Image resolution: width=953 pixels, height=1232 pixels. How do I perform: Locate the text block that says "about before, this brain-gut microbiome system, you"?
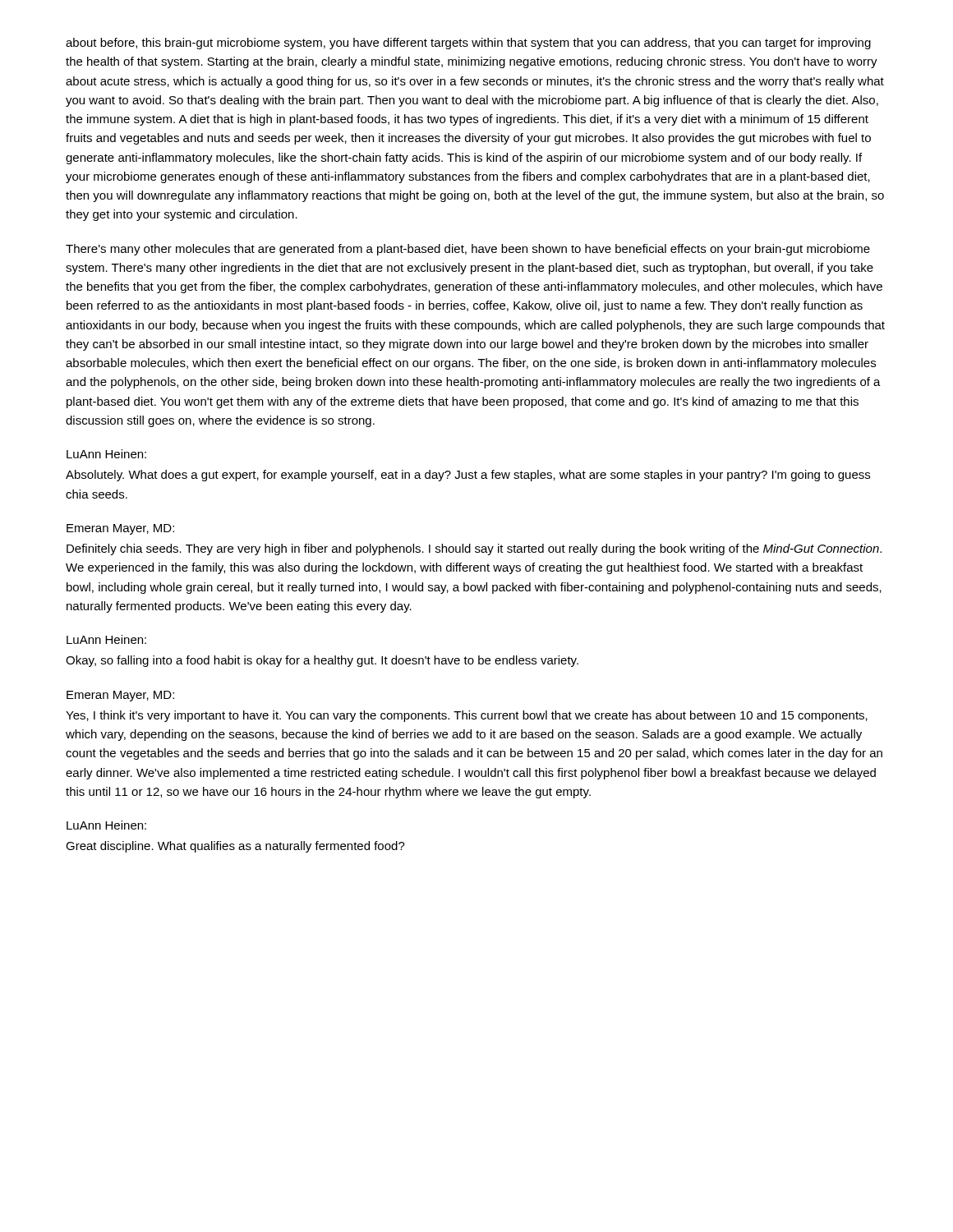tap(475, 128)
